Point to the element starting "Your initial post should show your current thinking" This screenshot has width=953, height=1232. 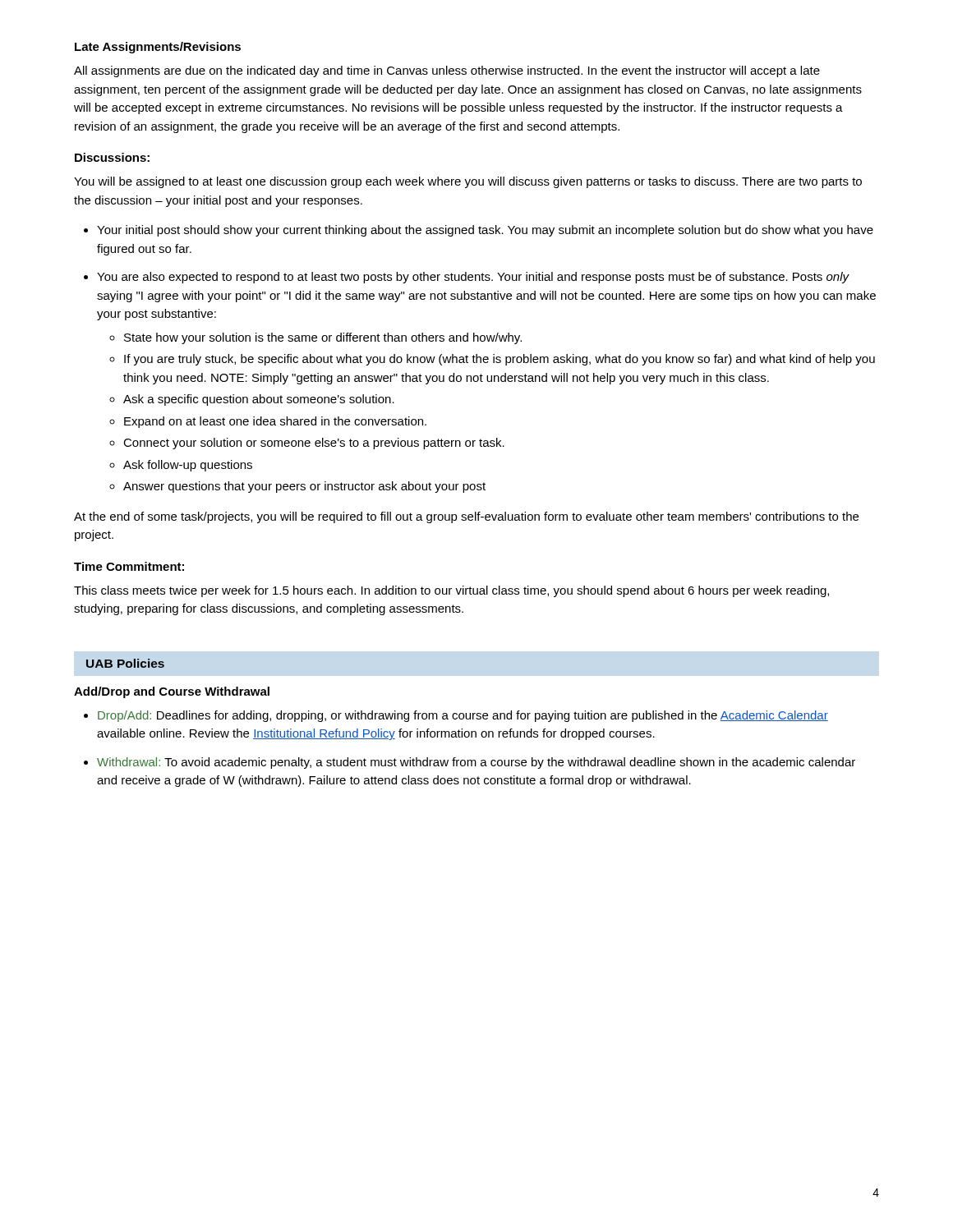(x=485, y=239)
